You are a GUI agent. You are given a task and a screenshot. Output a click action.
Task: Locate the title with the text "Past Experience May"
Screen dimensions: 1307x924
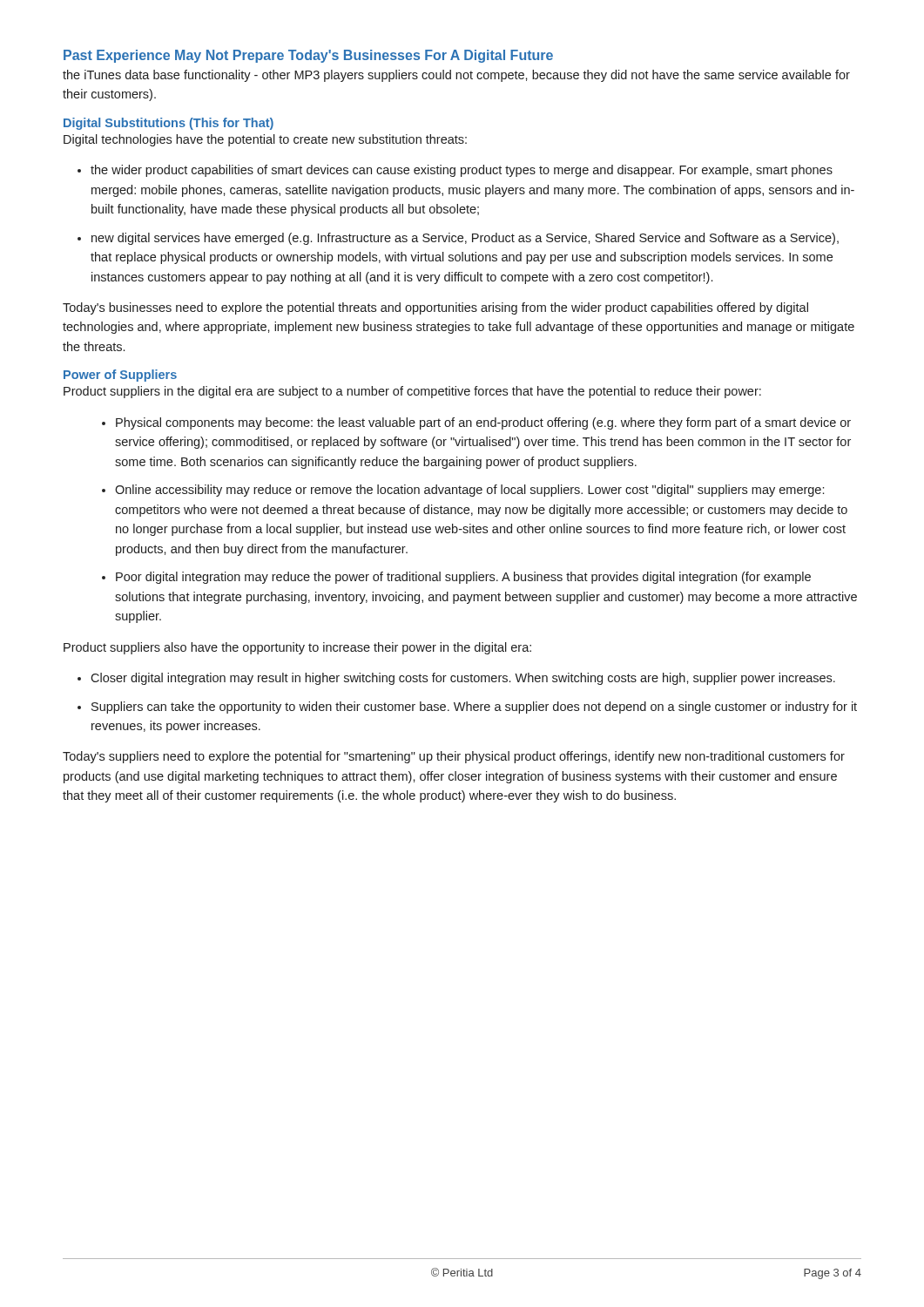pyautogui.click(x=308, y=55)
